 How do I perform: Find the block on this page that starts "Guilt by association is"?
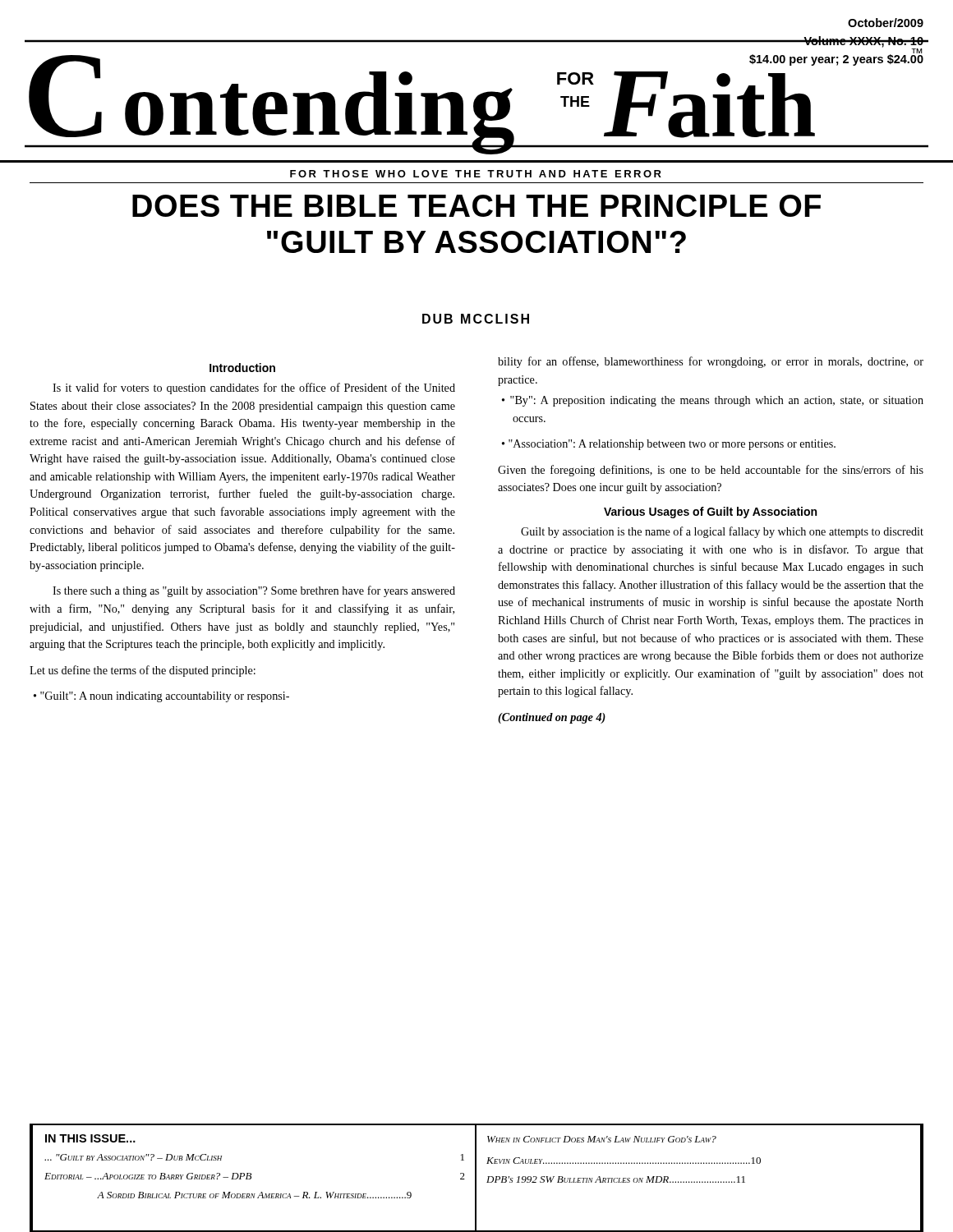(x=711, y=612)
